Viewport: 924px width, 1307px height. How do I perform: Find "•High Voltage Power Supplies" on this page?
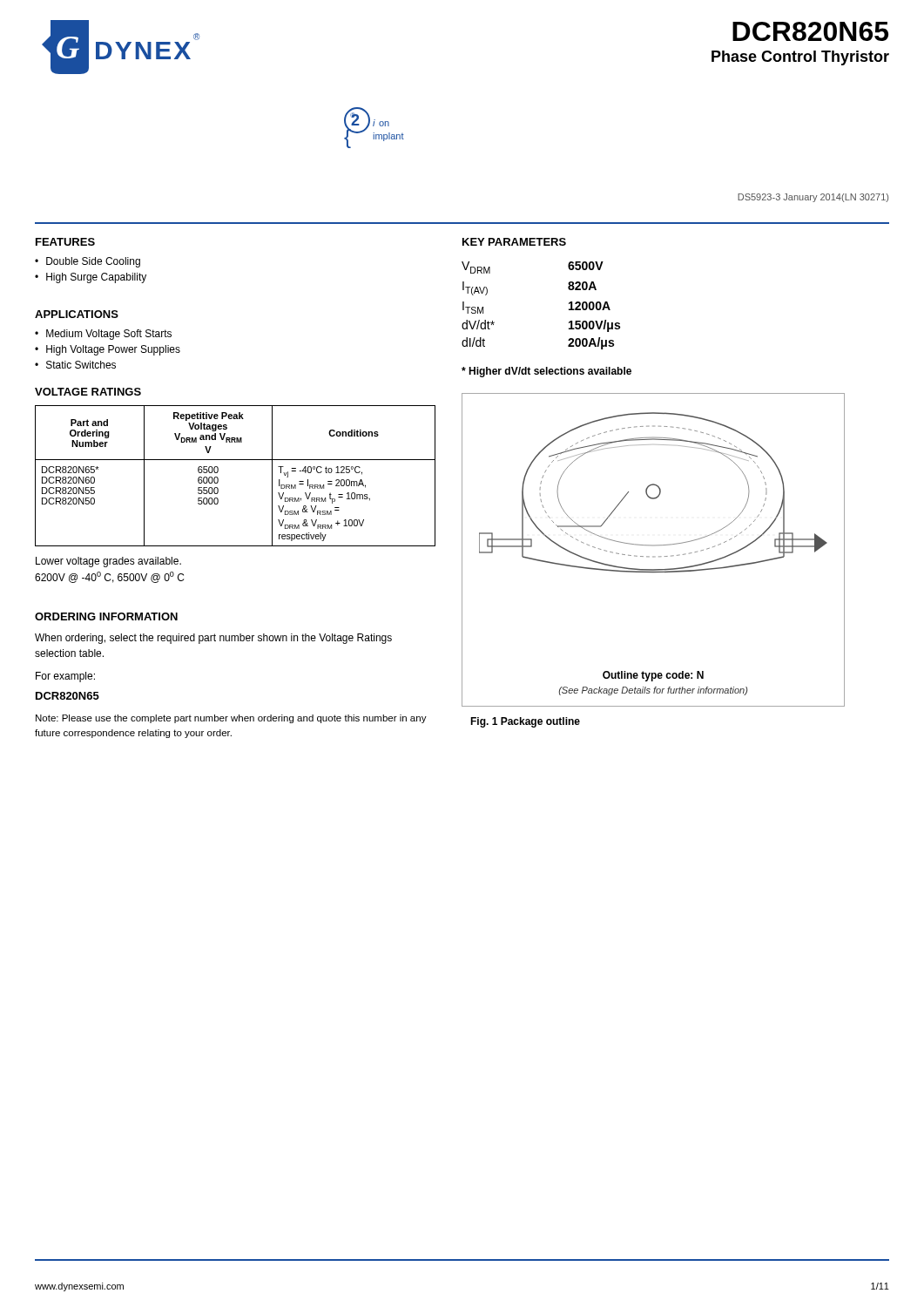click(x=108, y=349)
